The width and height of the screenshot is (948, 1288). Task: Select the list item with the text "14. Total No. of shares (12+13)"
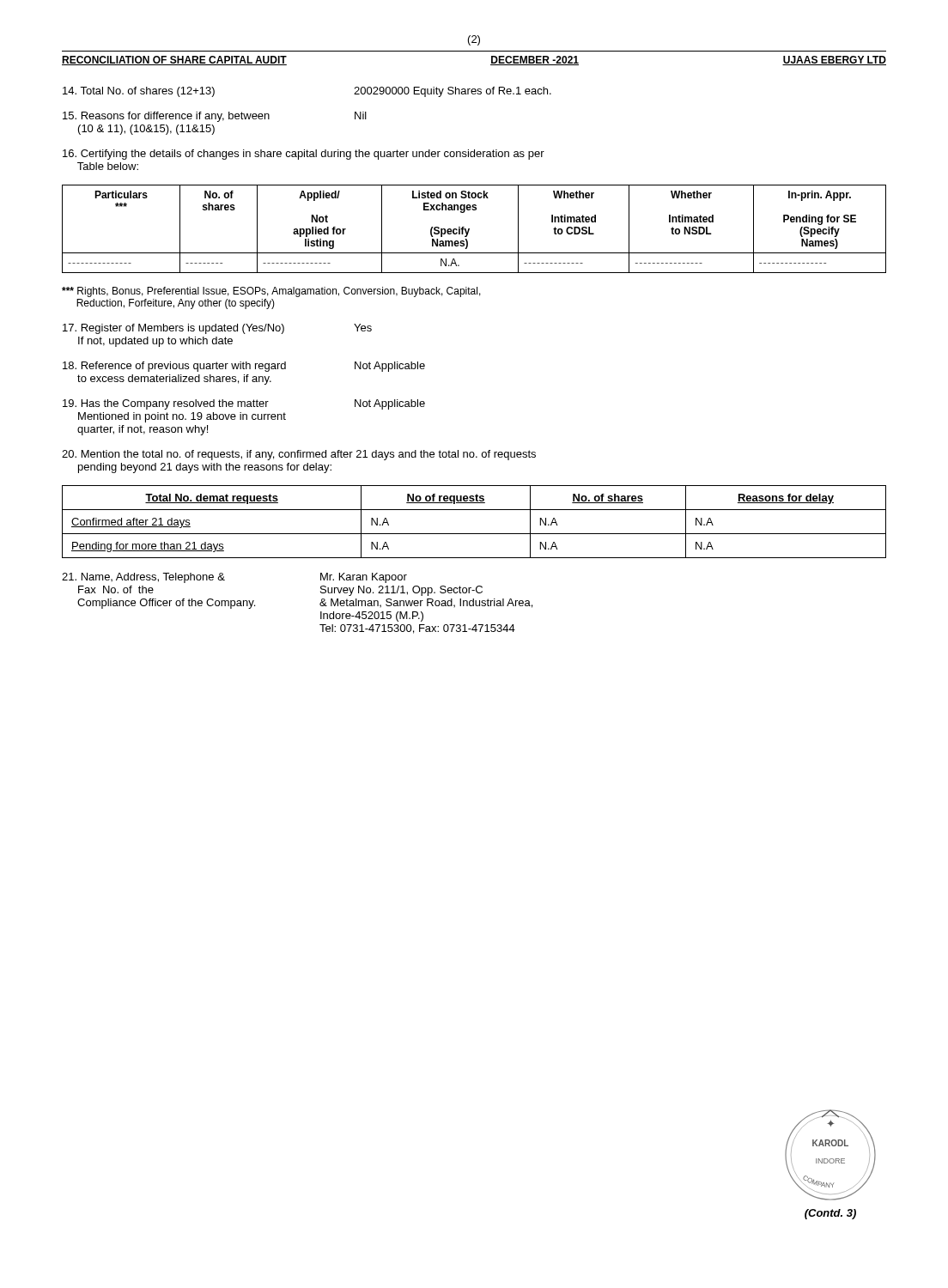(142, 91)
